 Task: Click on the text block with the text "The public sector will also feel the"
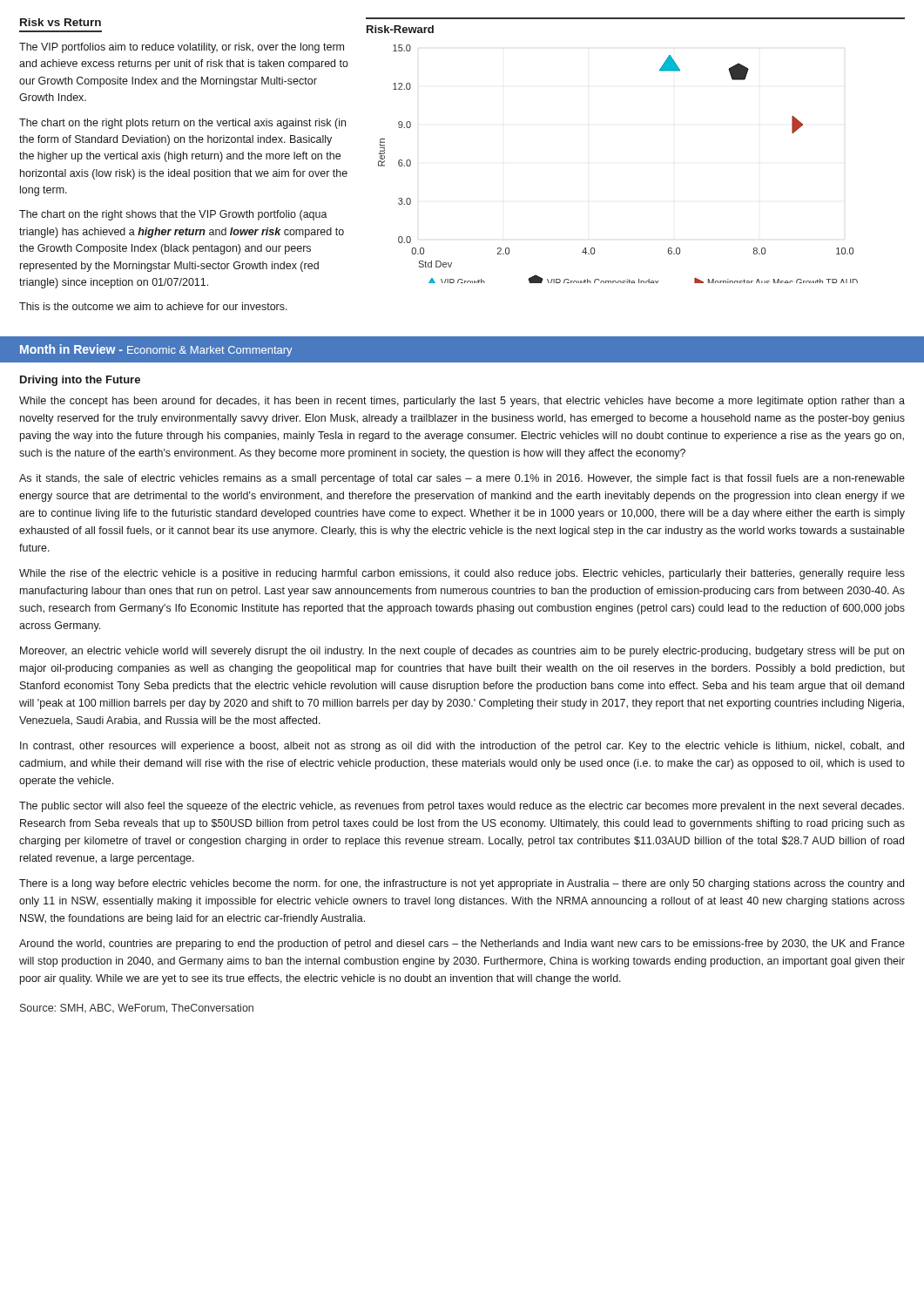(462, 832)
